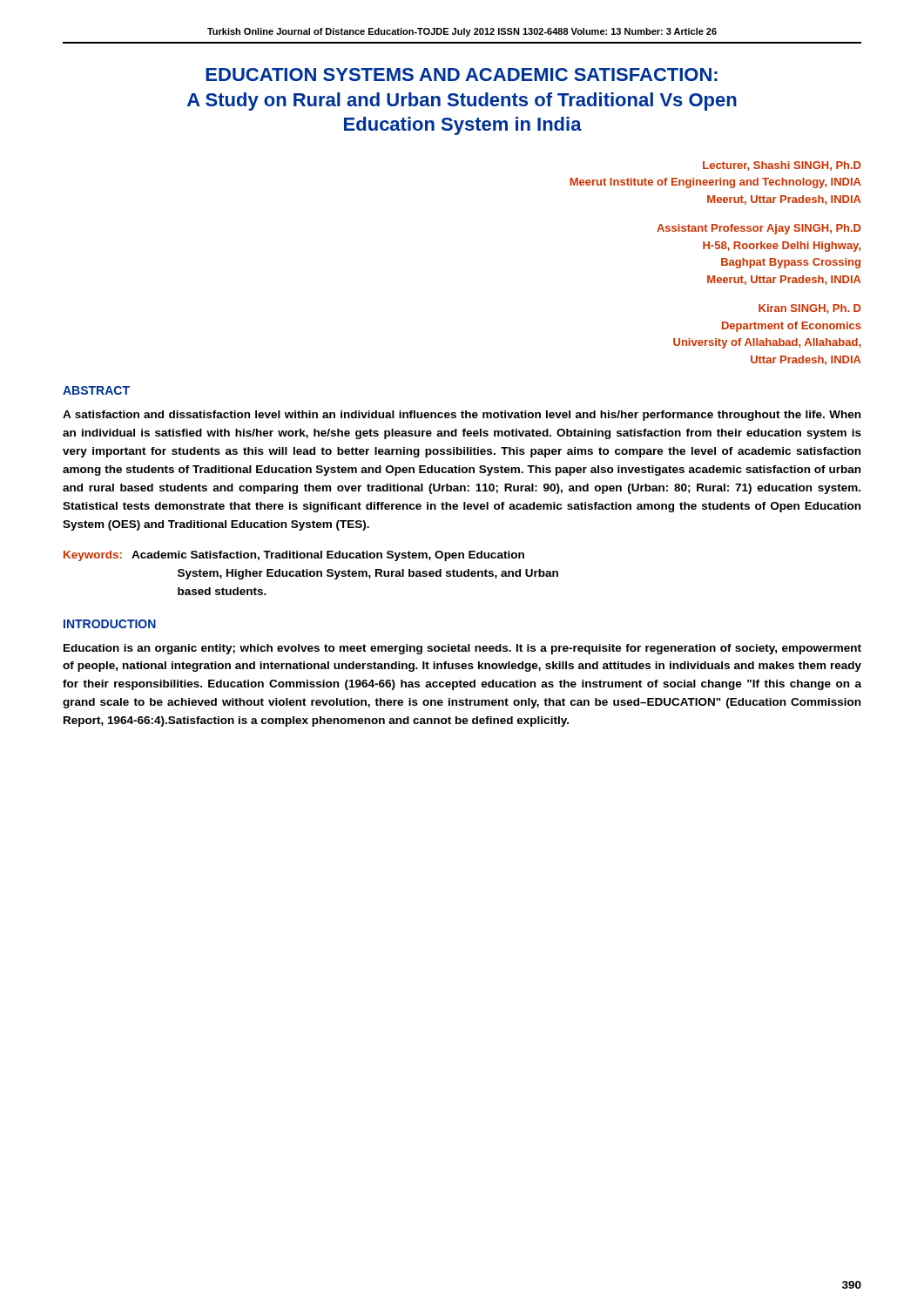The image size is (924, 1307).
Task: Find the text block starting "Keywords: Academic Satisfaction,"
Action: [311, 573]
